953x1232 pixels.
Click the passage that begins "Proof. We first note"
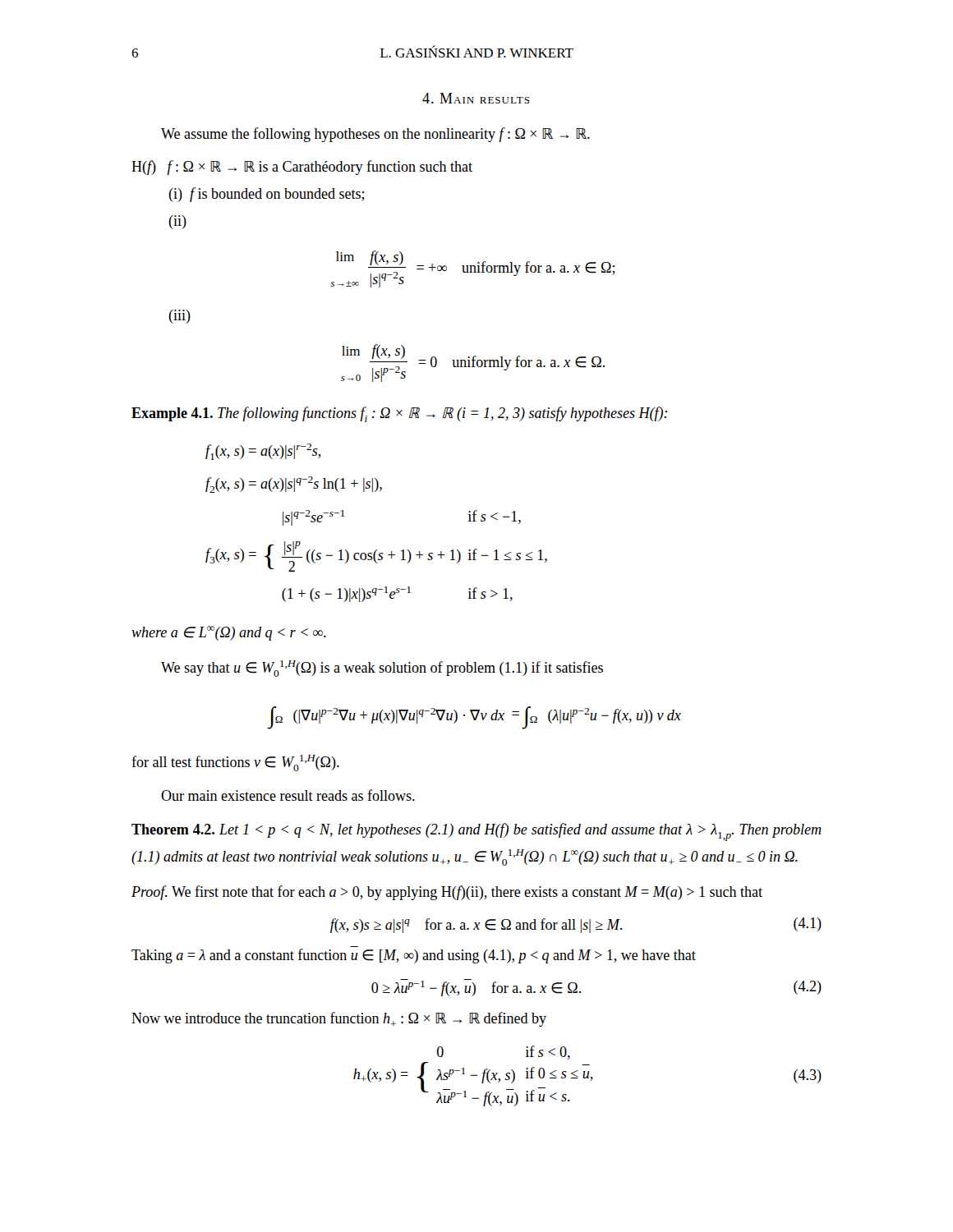447,892
